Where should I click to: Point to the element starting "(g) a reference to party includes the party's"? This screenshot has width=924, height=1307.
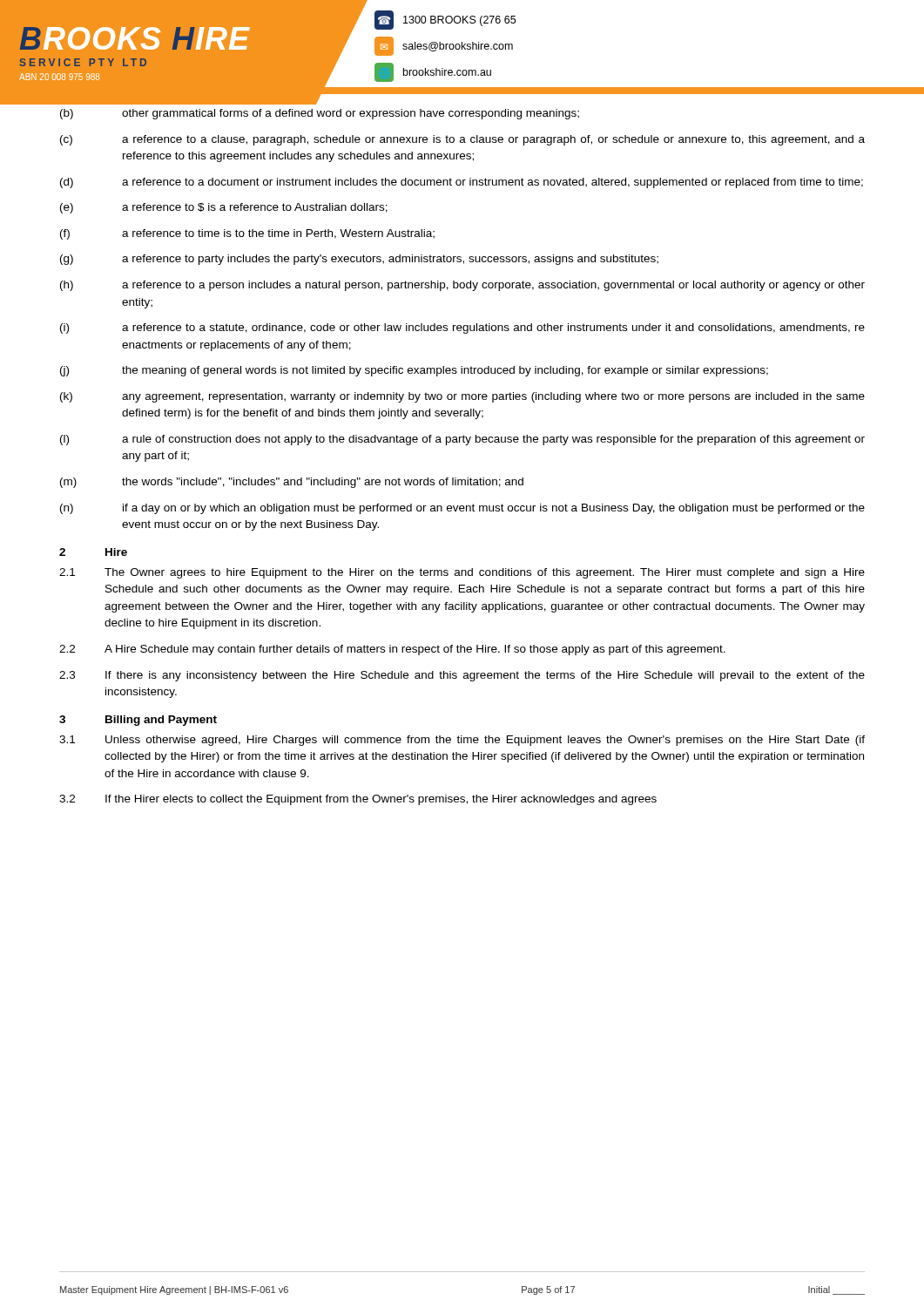(x=462, y=259)
